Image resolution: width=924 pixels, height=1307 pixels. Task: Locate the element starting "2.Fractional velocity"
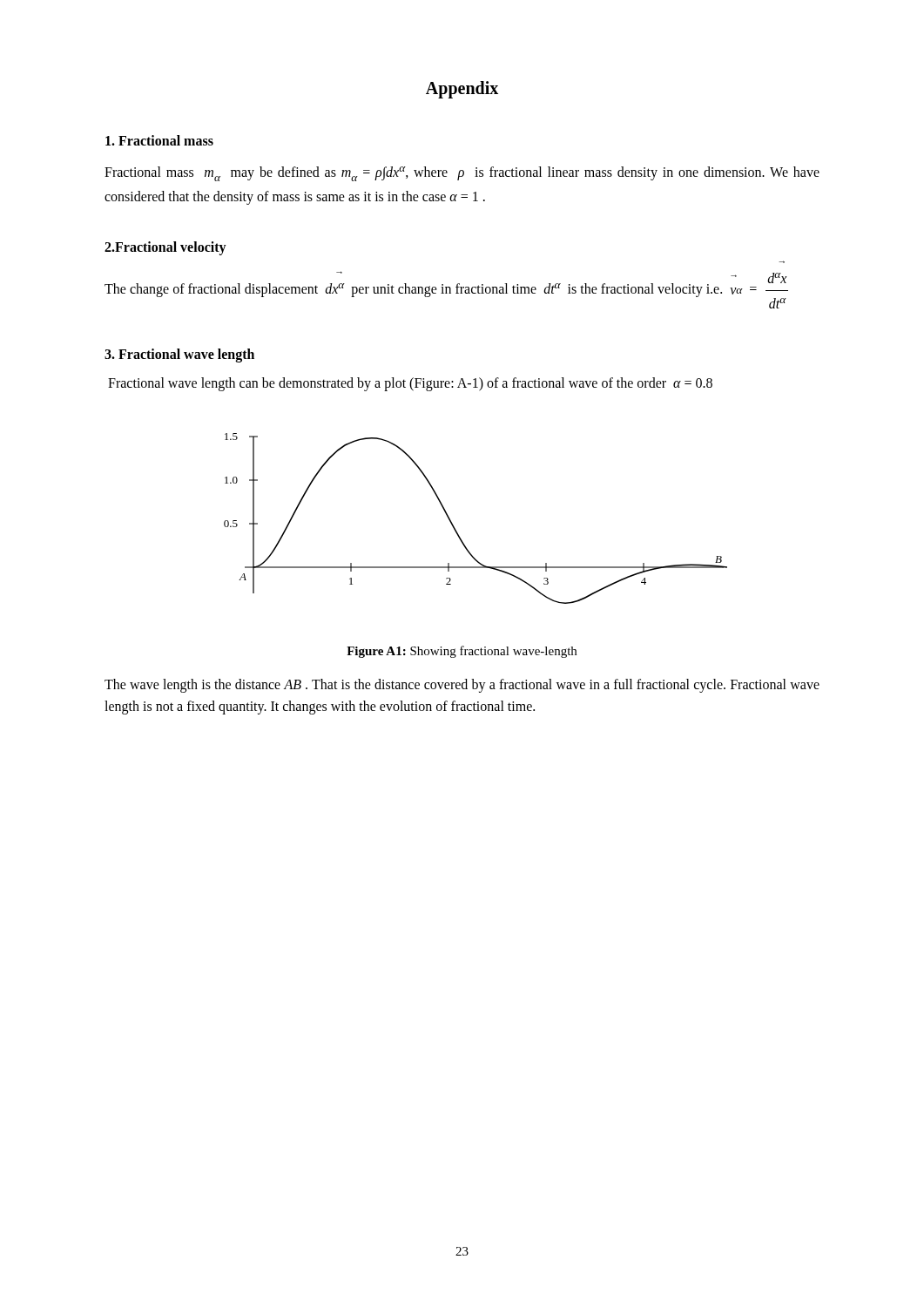click(x=165, y=247)
